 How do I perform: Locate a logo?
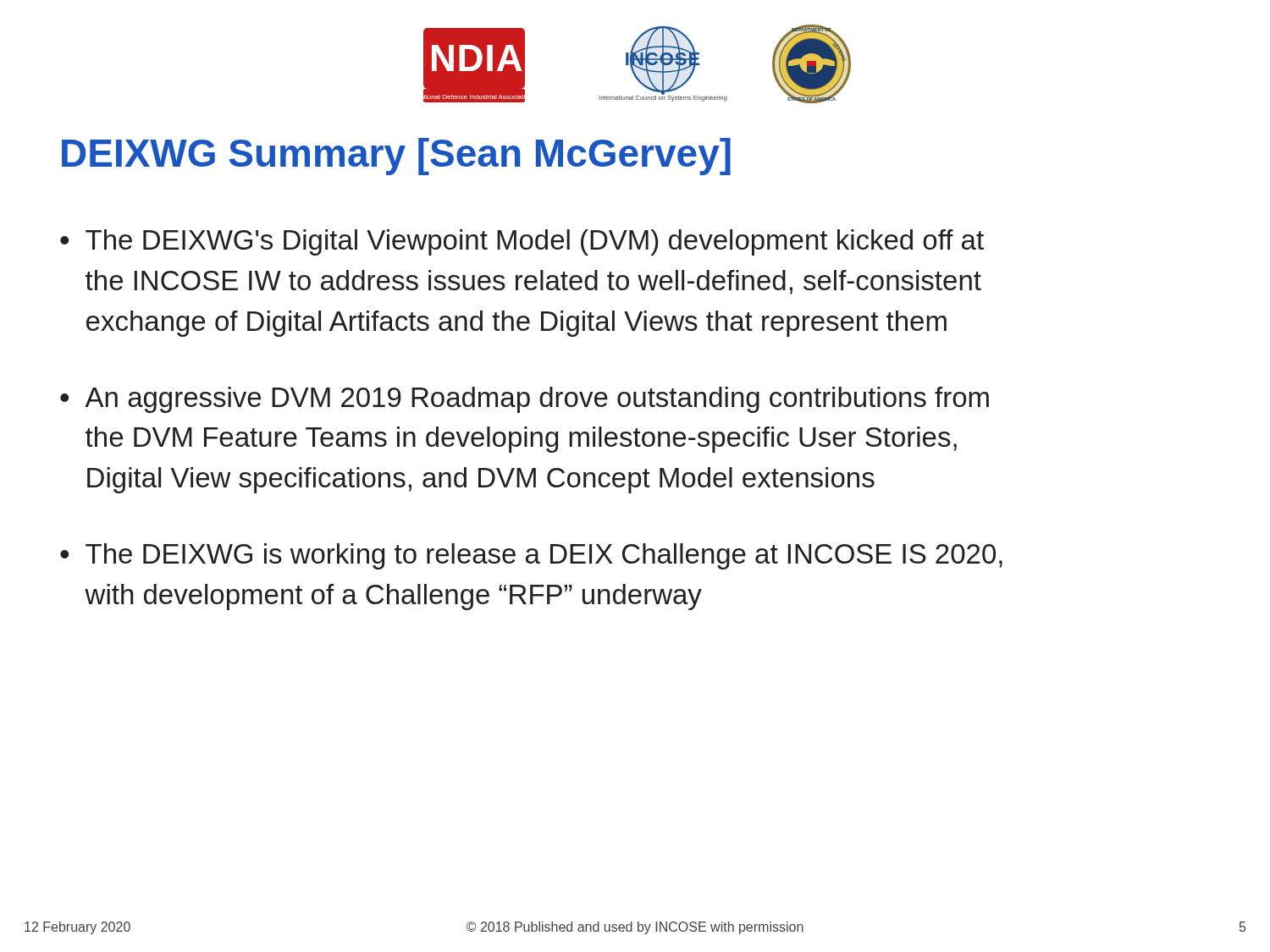pyautogui.click(x=635, y=64)
